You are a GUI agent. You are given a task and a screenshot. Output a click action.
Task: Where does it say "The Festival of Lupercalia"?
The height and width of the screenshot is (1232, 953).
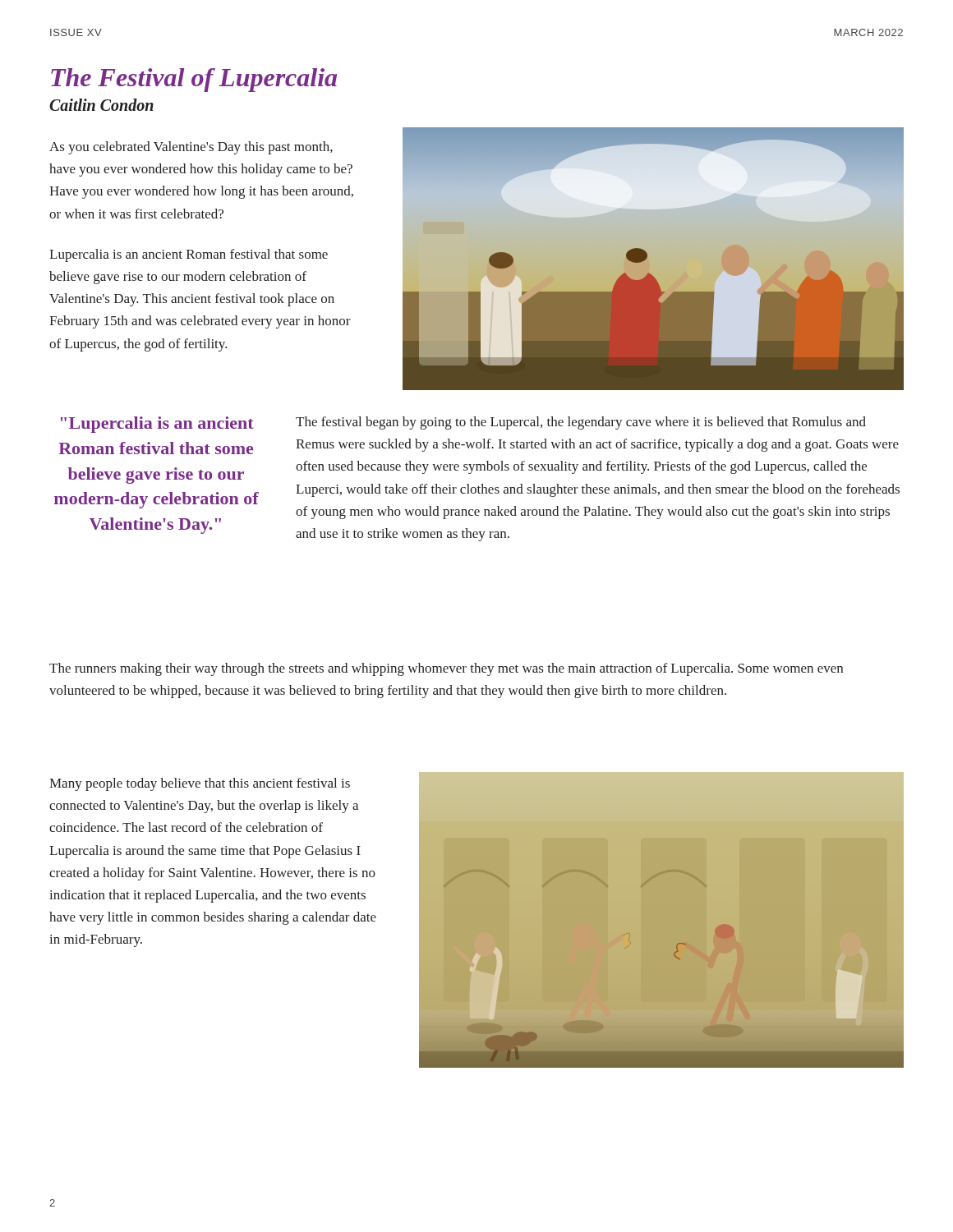194,77
